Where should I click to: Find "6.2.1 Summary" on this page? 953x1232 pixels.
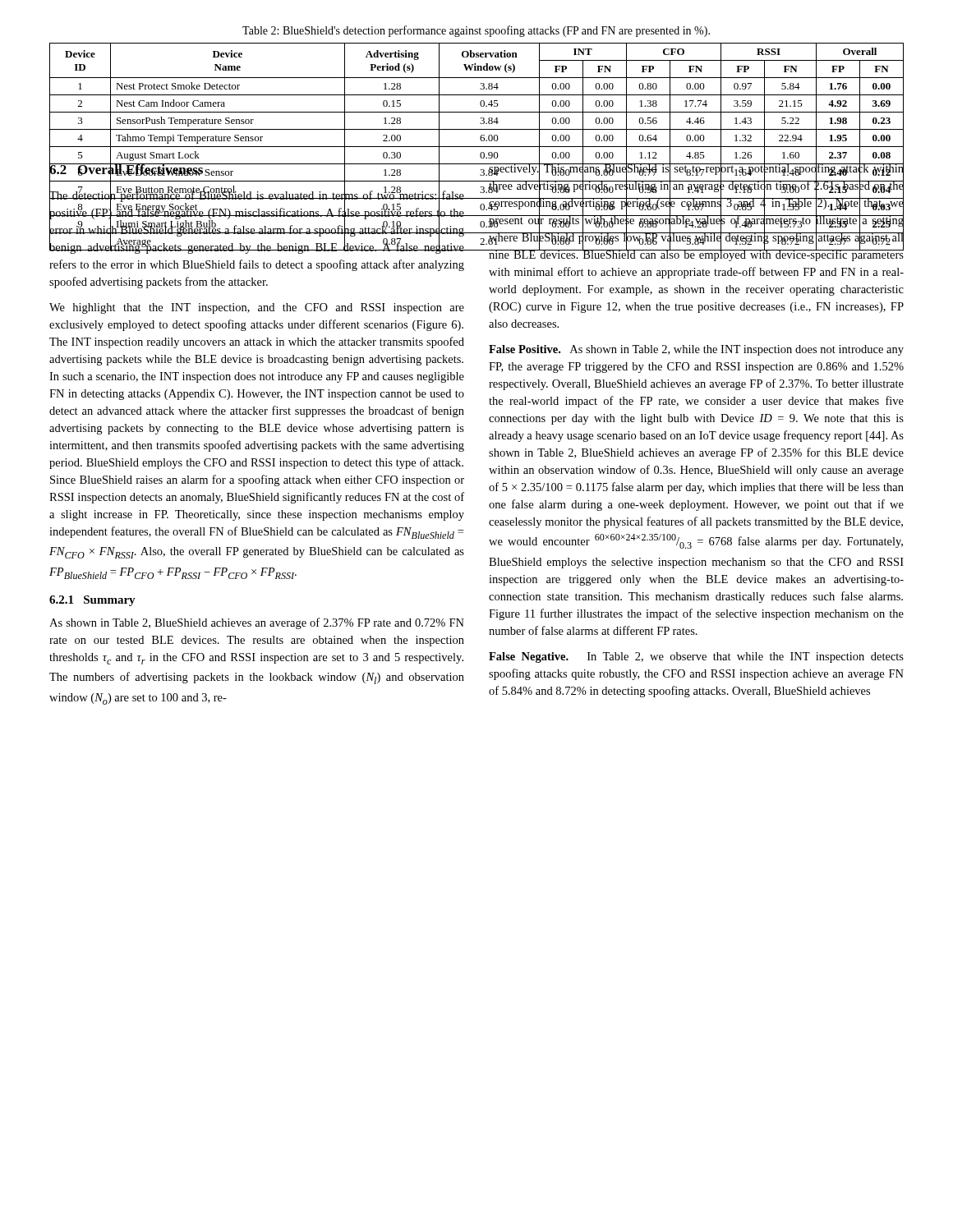(x=92, y=600)
